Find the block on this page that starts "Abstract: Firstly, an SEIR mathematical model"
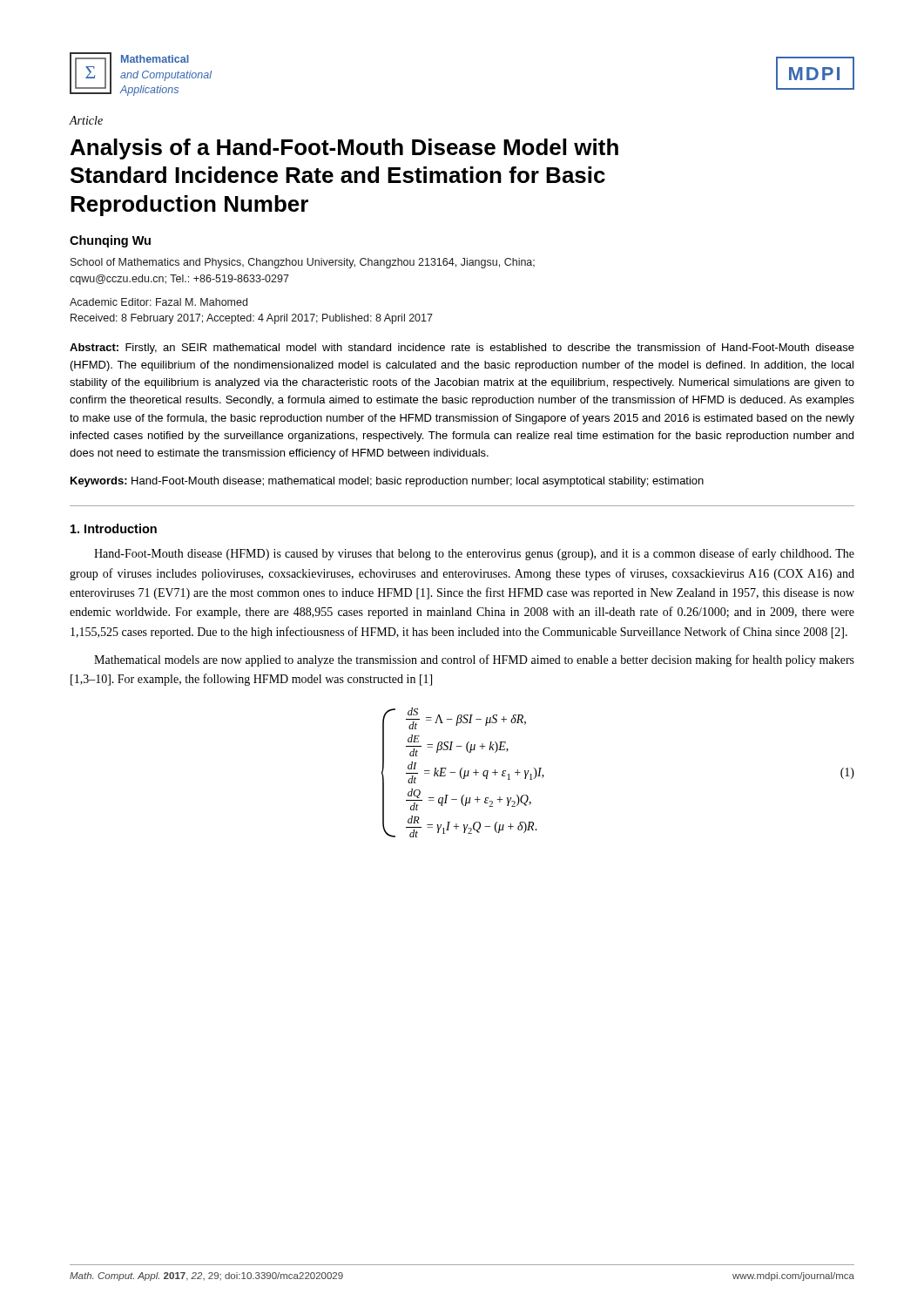Screen dimensions: 1307x924 pyautogui.click(x=462, y=400)
